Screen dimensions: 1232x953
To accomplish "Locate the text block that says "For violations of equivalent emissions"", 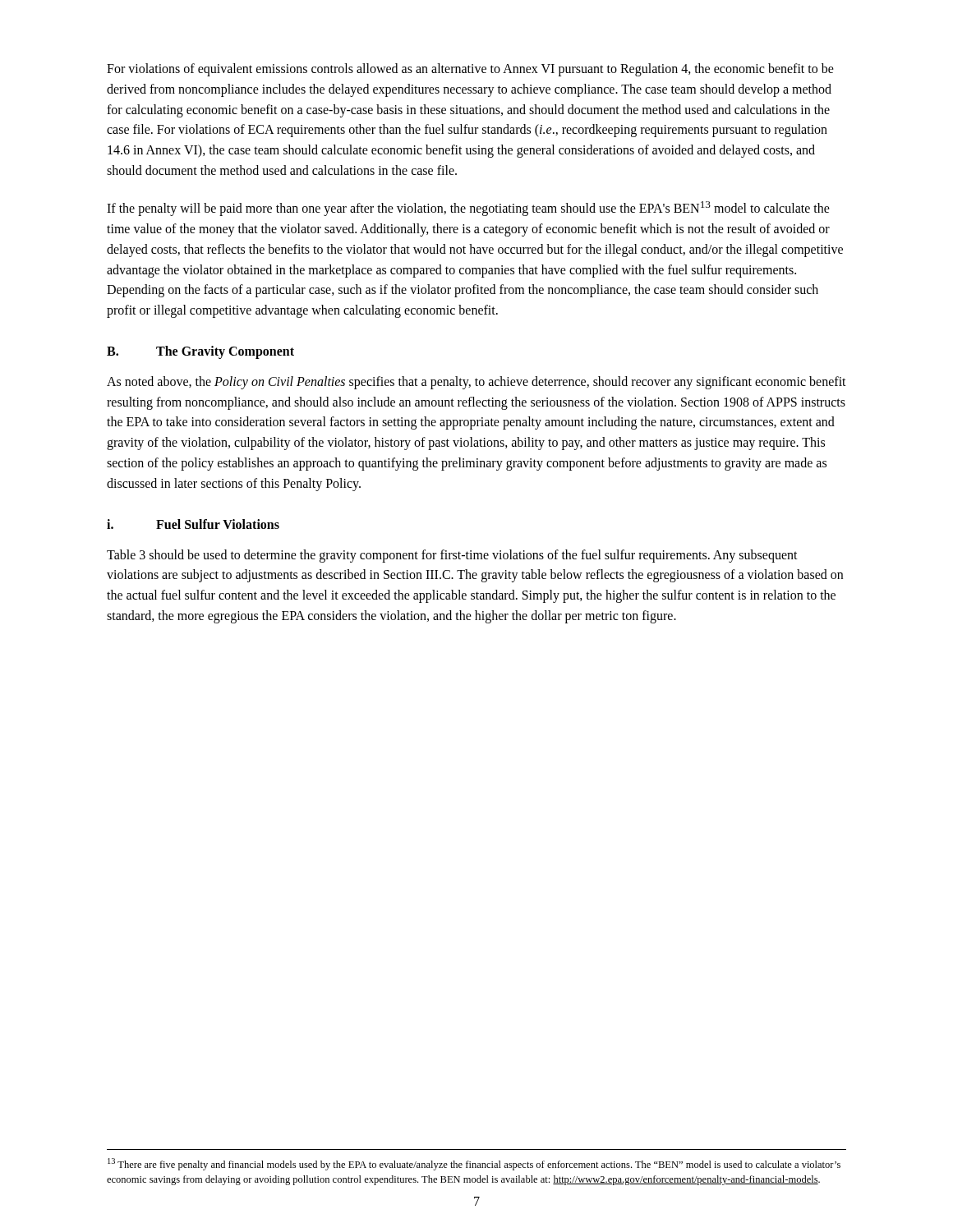I will (x=470, y=120).
